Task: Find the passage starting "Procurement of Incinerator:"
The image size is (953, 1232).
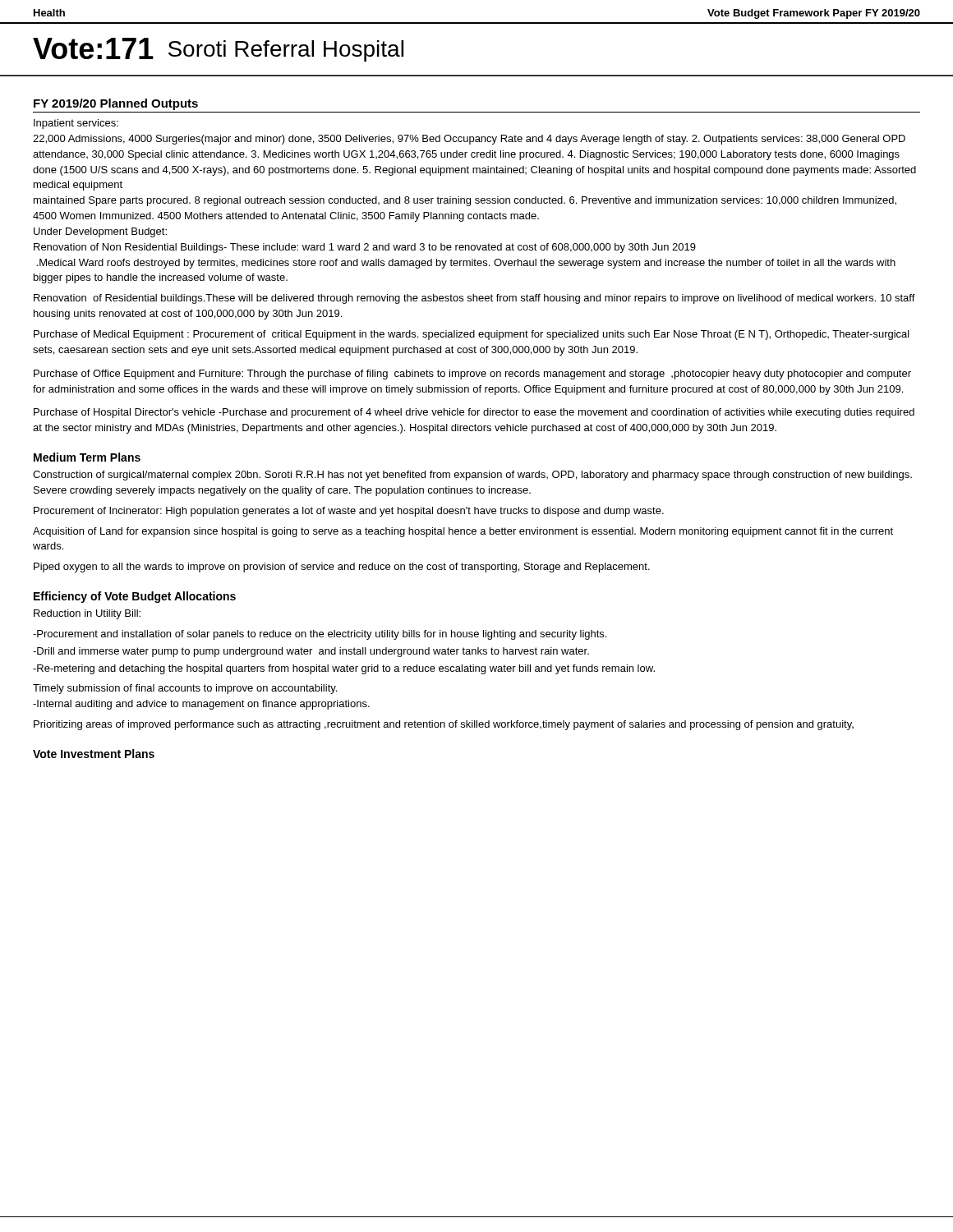Action: [x=349, y=510]
